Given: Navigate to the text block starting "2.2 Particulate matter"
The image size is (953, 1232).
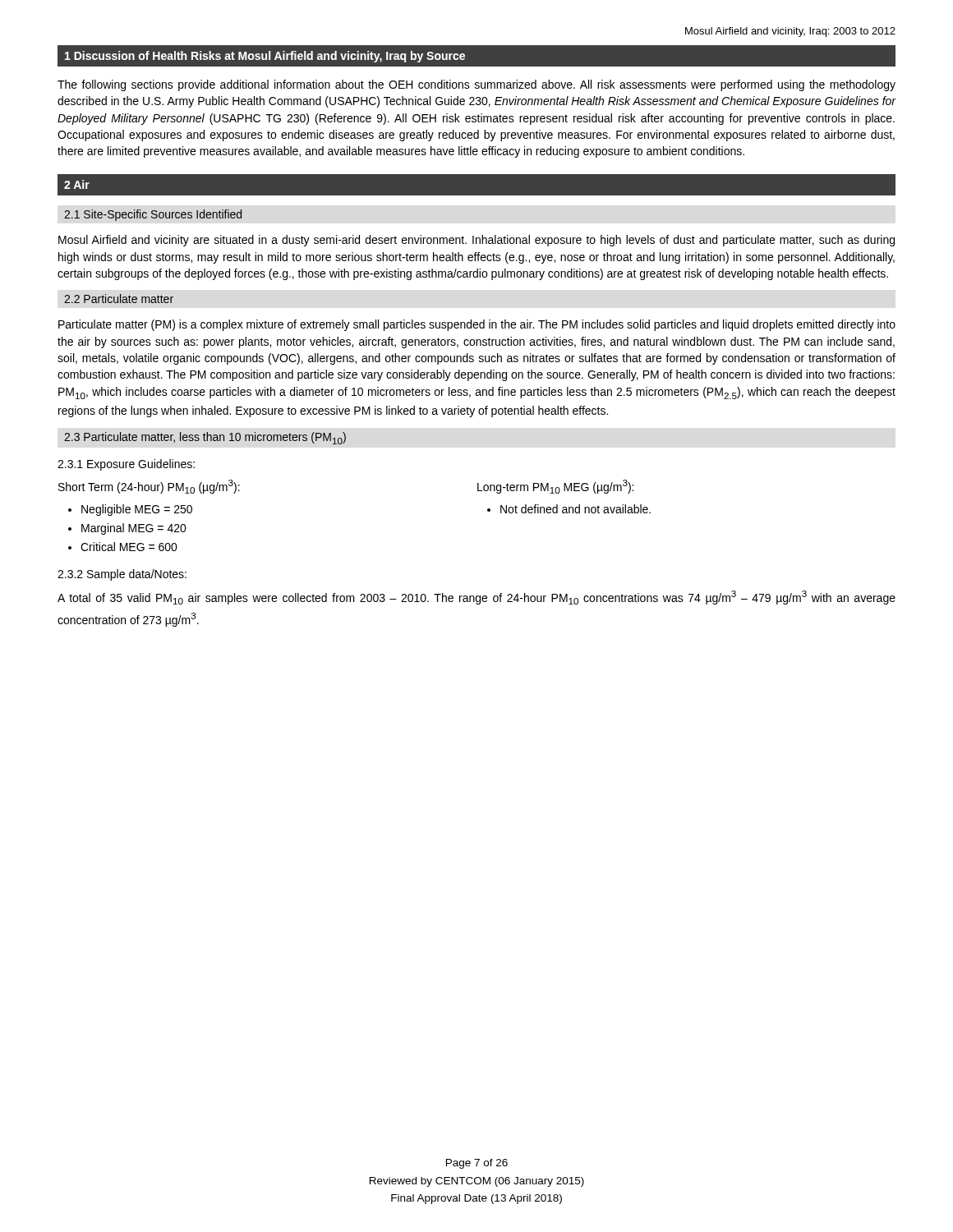Looking at the screenshot, I should [x=119, y=299].
